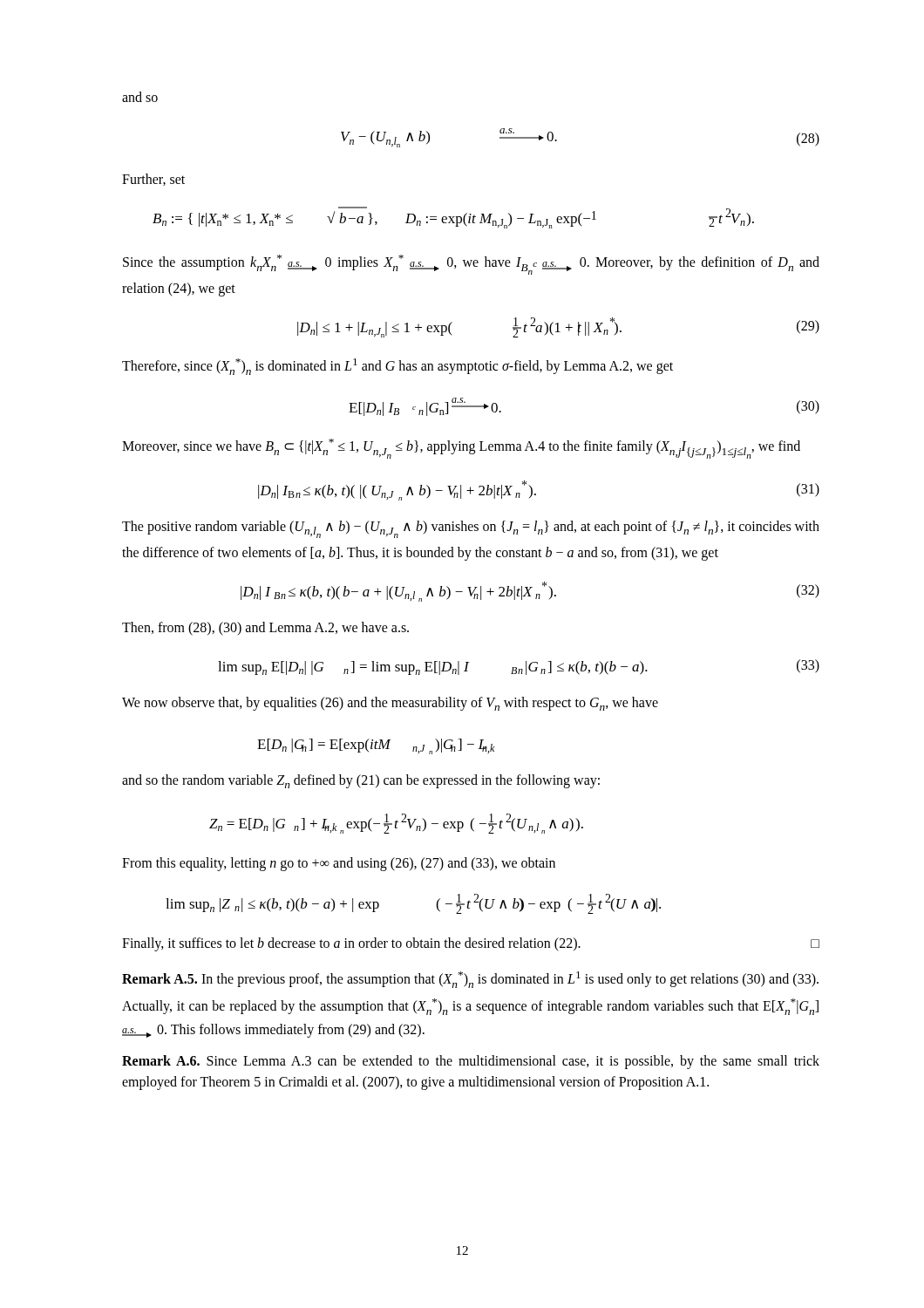Locate the text block starting "From this equality,"

click(339, 863)
